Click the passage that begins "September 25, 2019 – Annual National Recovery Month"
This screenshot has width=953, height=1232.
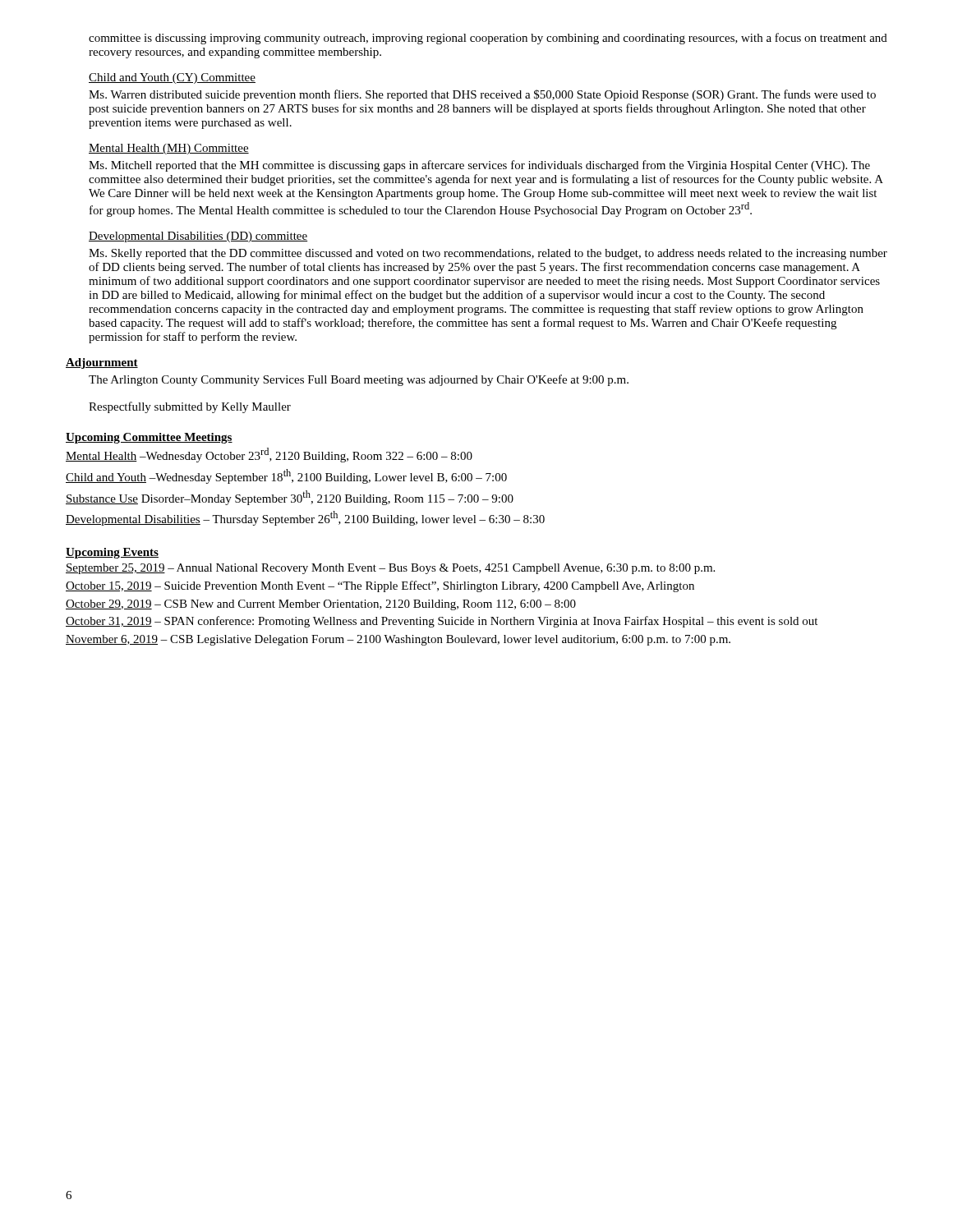point(391,568)
